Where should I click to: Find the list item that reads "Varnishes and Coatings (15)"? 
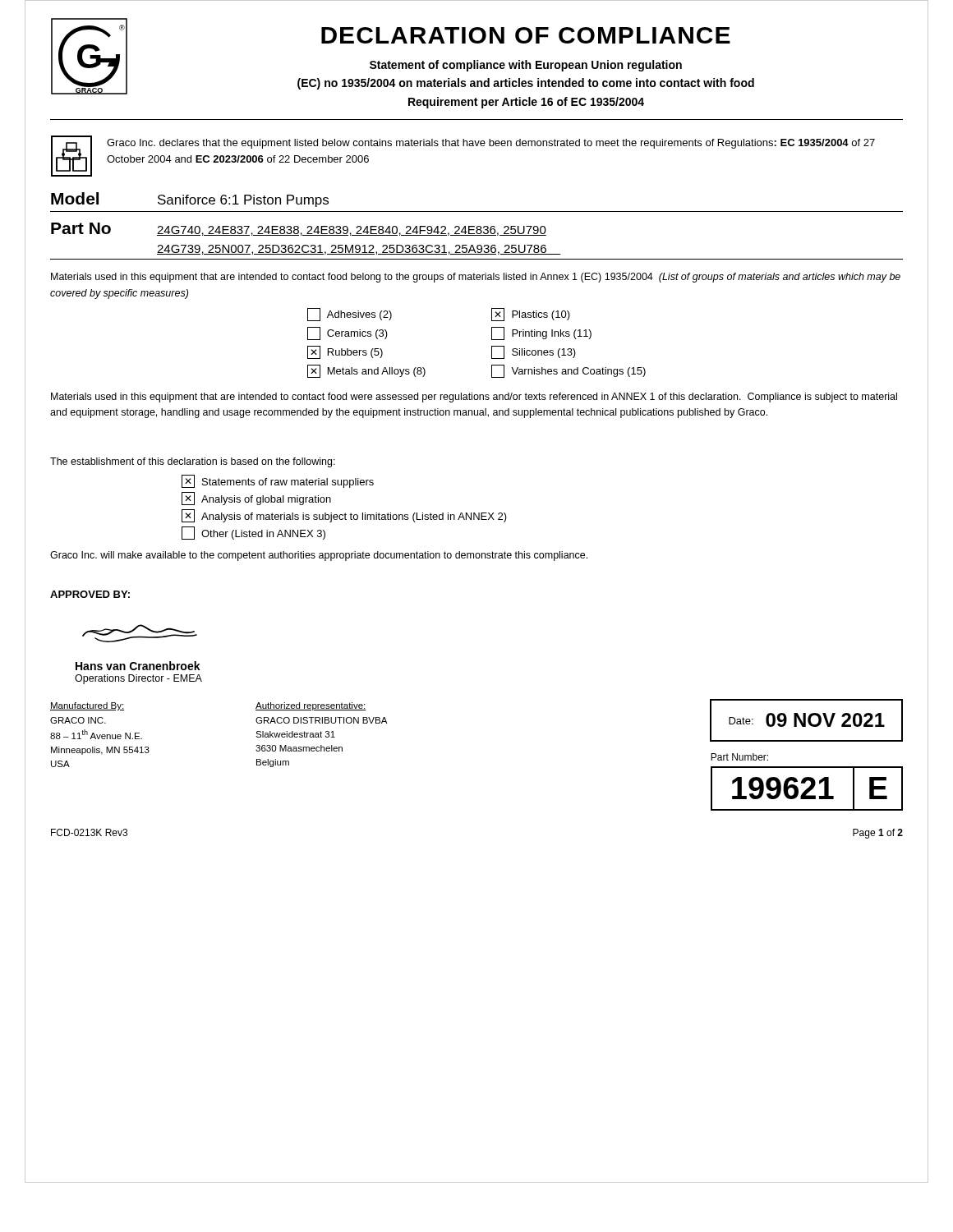[569, 371]
